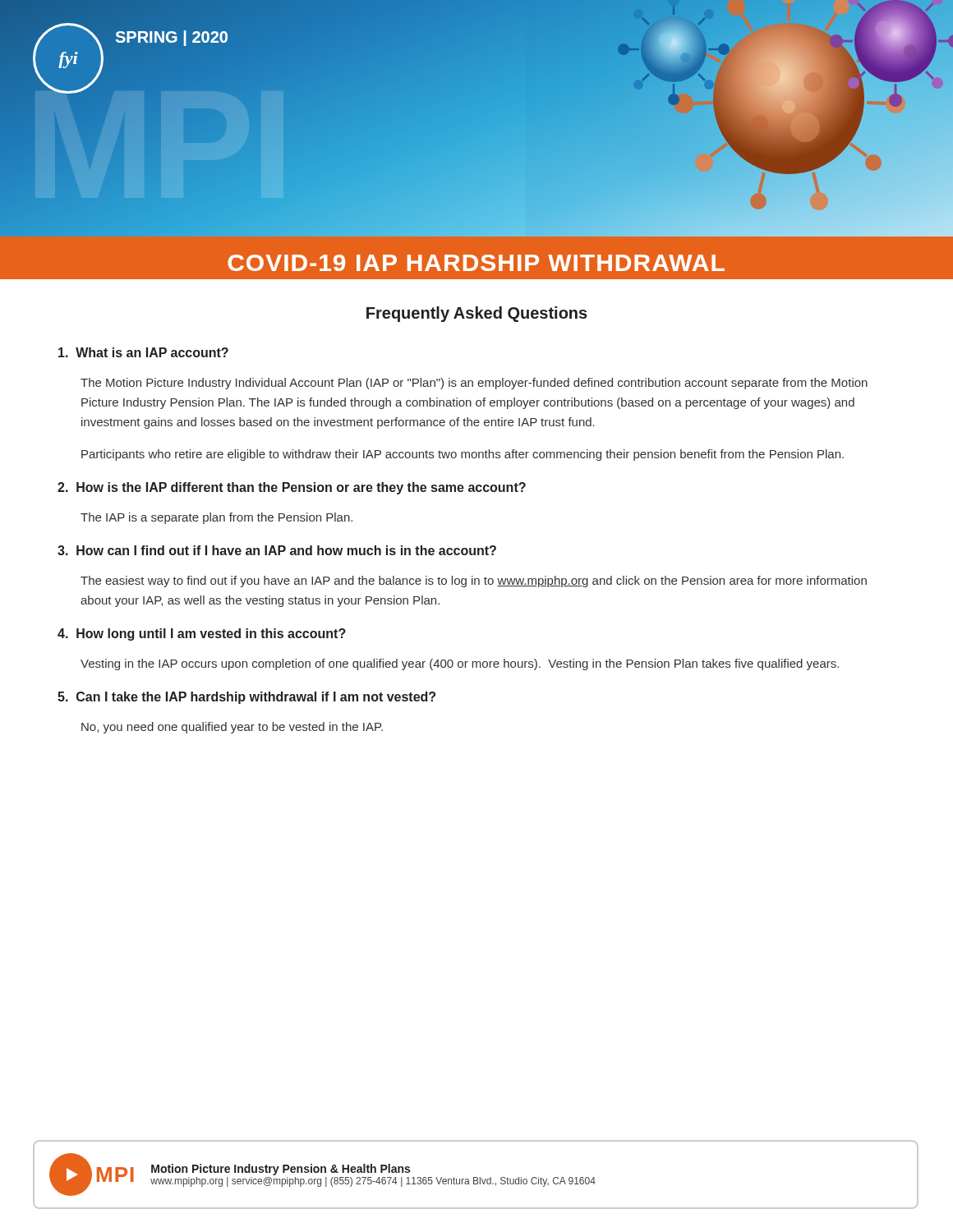The height and width of the screenshot is (1232, 953).
Task: Click the passage that begins "The IAP is a separate plan"
Action: coord(216,518)
